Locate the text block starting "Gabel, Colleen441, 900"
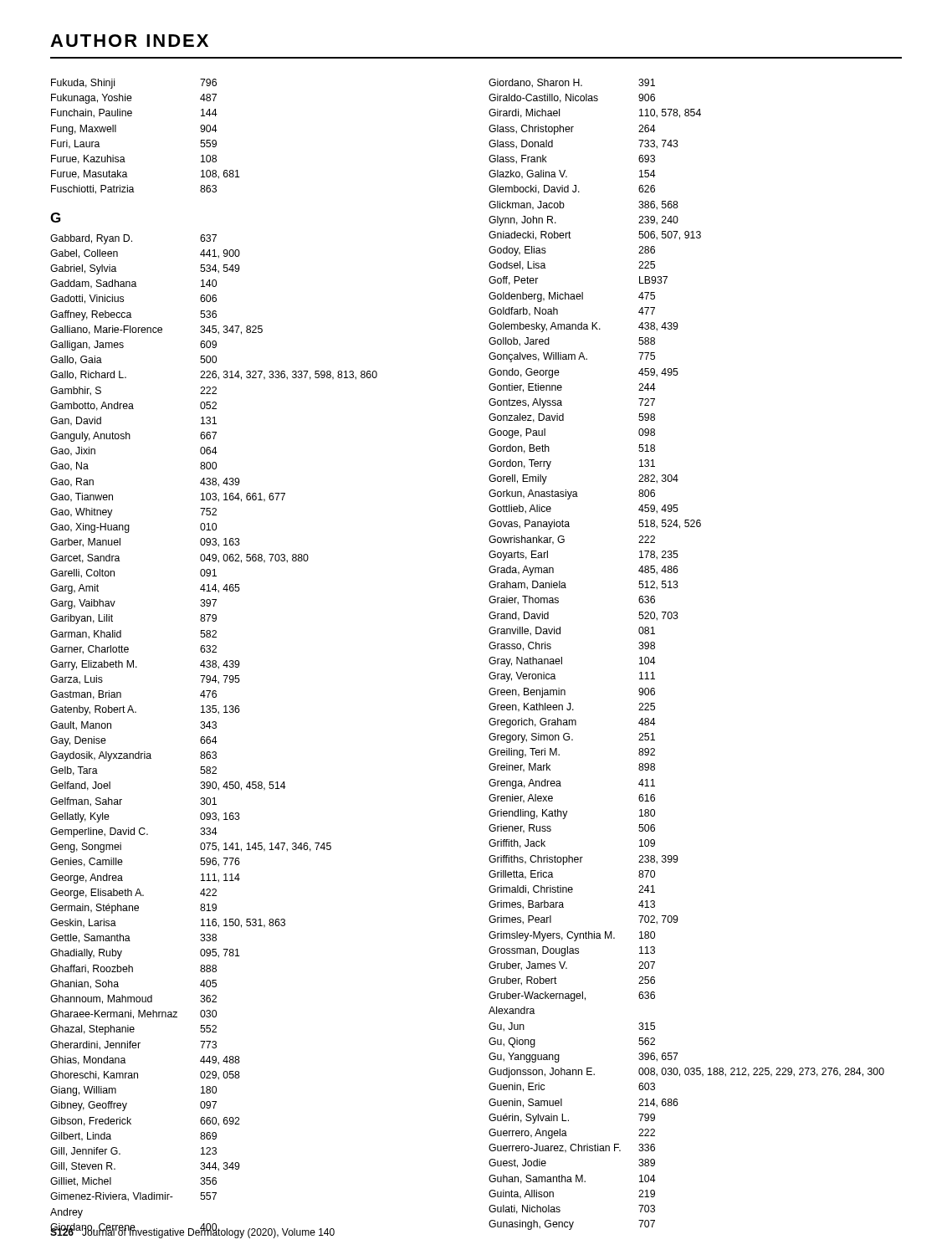This screenshot has width=952, height=1255. pyautogui.click(x=85, y=254)
